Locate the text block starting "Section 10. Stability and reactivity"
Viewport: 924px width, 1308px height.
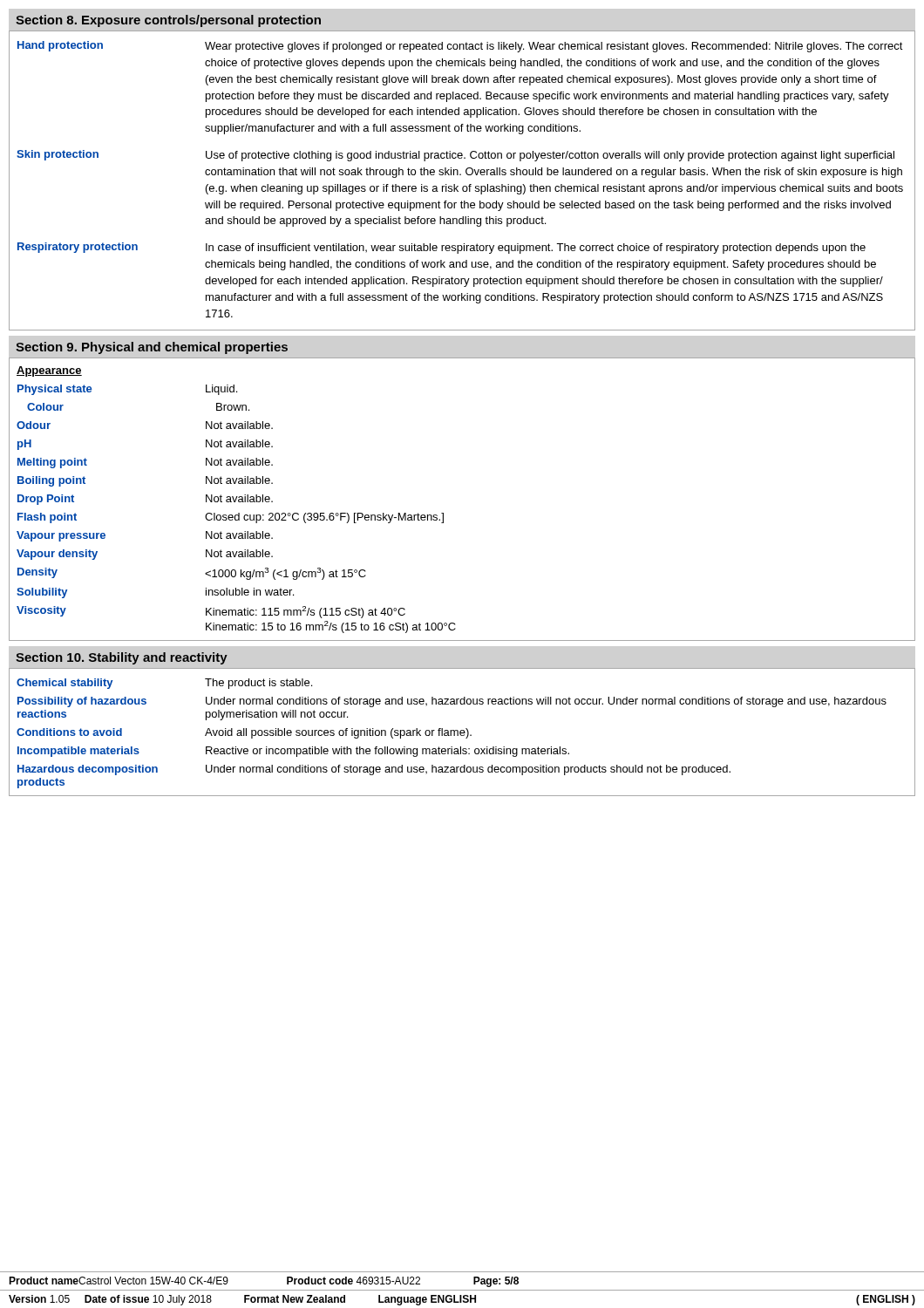pos(122,658)
